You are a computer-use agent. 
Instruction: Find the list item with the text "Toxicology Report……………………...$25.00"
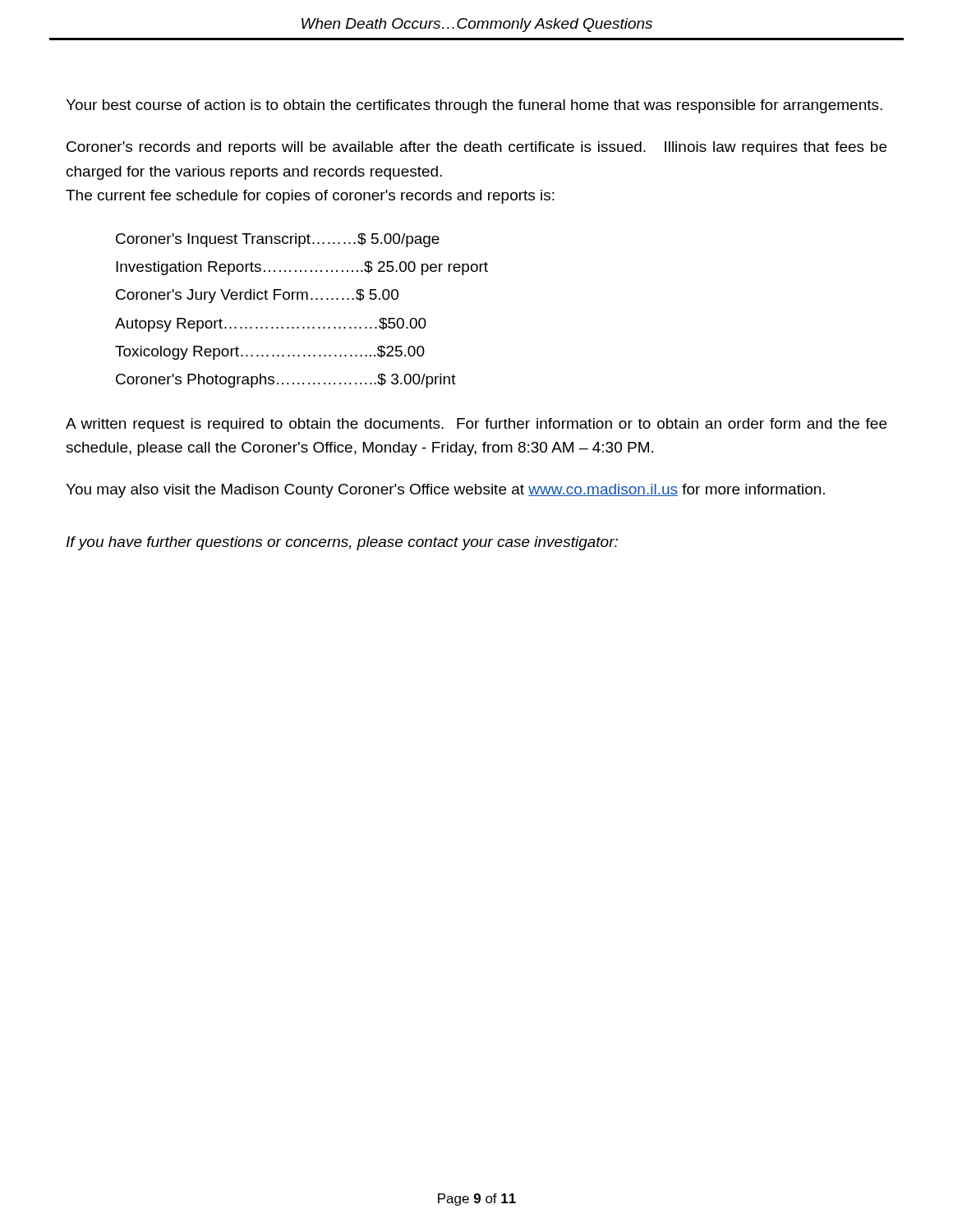point(270,351)
